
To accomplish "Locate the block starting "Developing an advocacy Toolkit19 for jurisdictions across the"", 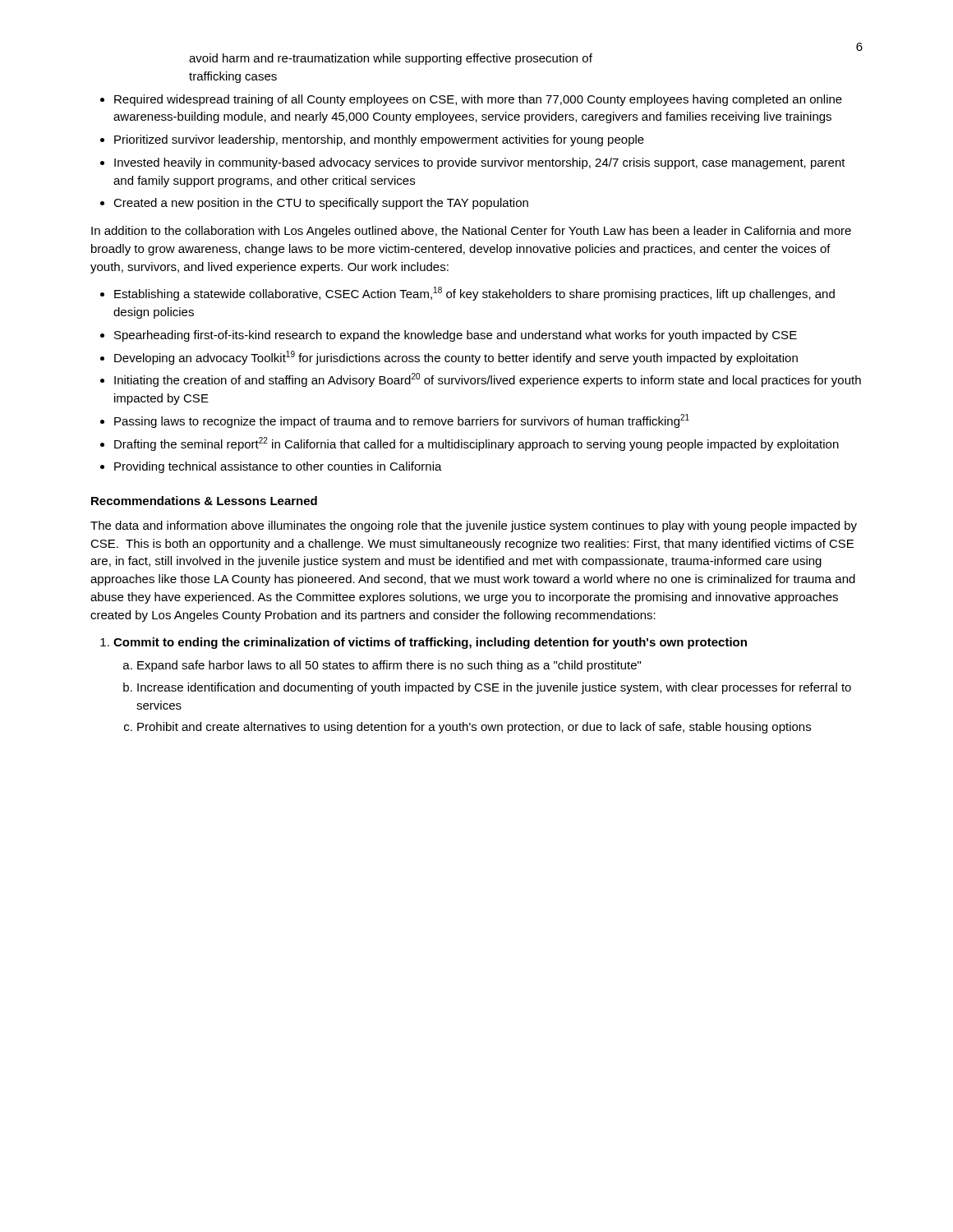I will 456,357.
